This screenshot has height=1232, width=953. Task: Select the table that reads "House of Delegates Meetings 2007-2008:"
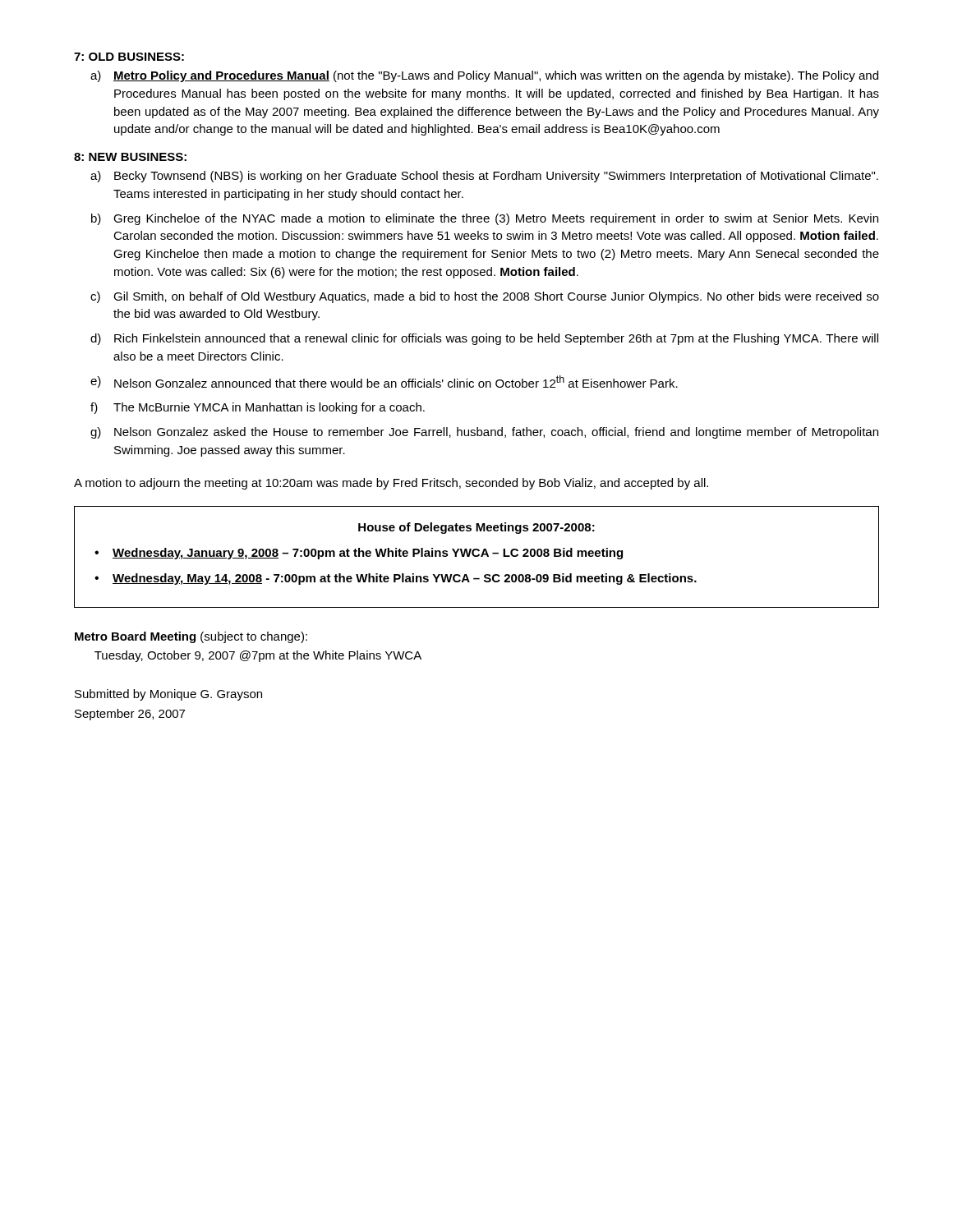coord(476,557)
